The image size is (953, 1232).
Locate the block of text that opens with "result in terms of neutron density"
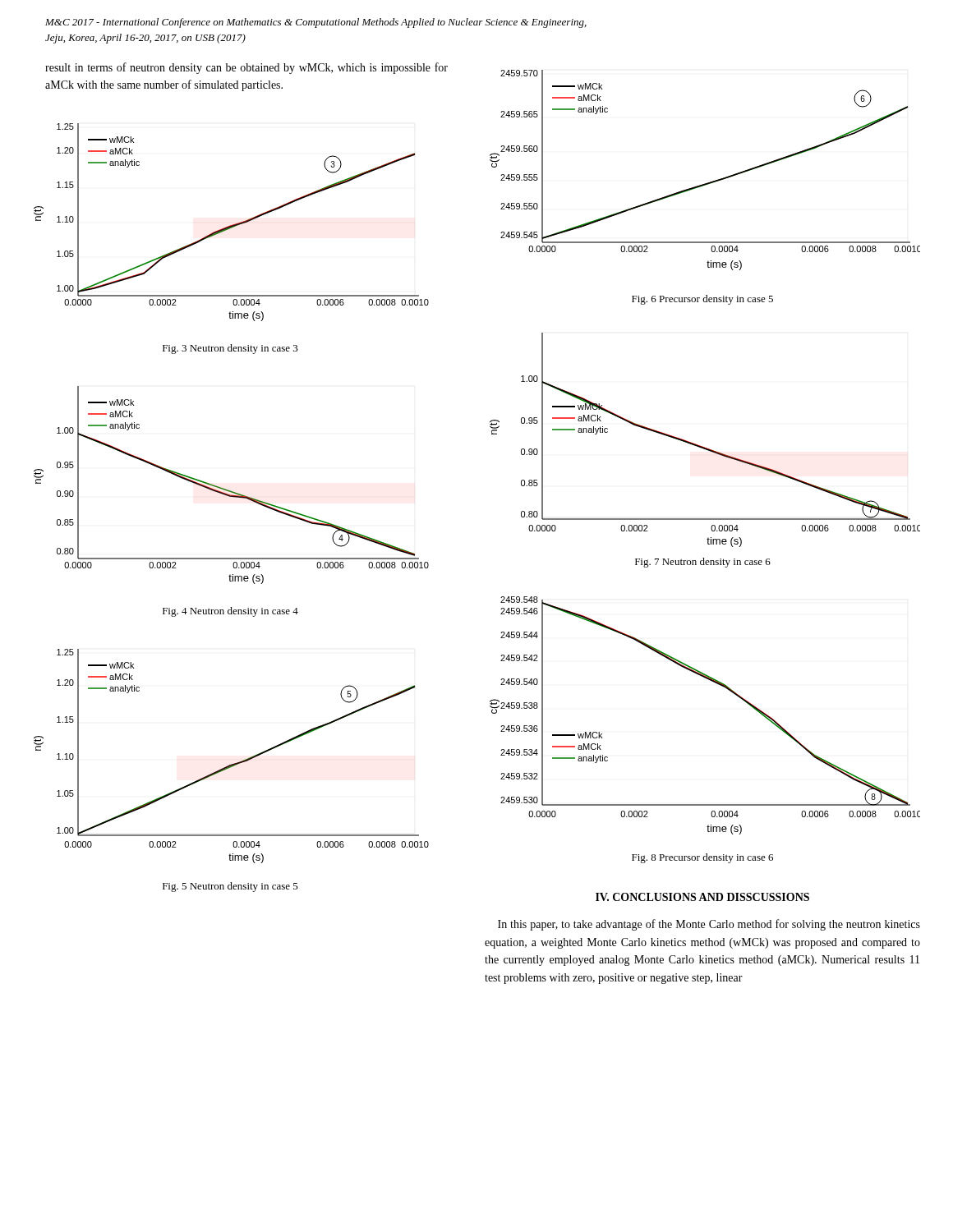246,76
